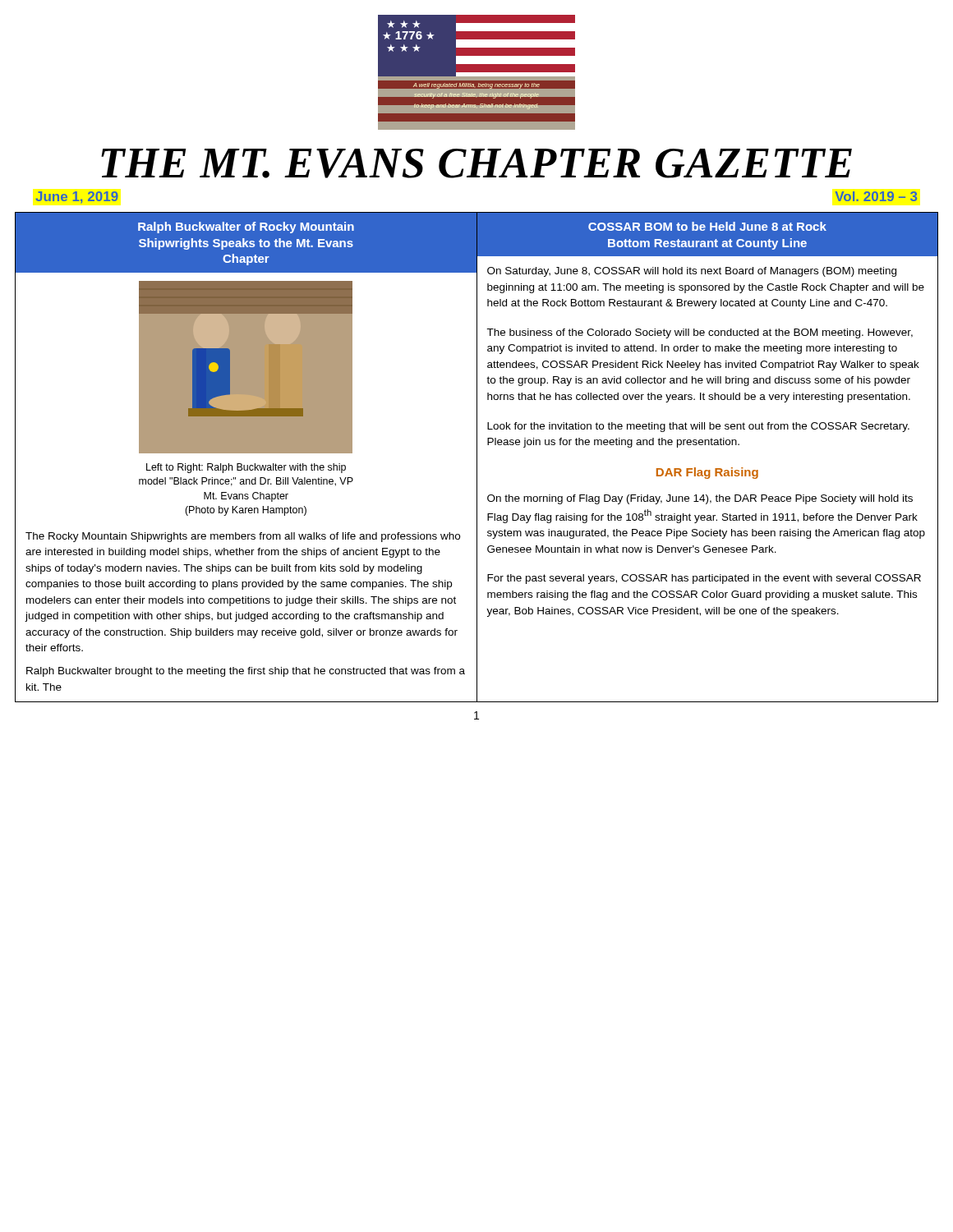
Task: Click the passage that begins "On the morning of"
Action: coord(706,523)
